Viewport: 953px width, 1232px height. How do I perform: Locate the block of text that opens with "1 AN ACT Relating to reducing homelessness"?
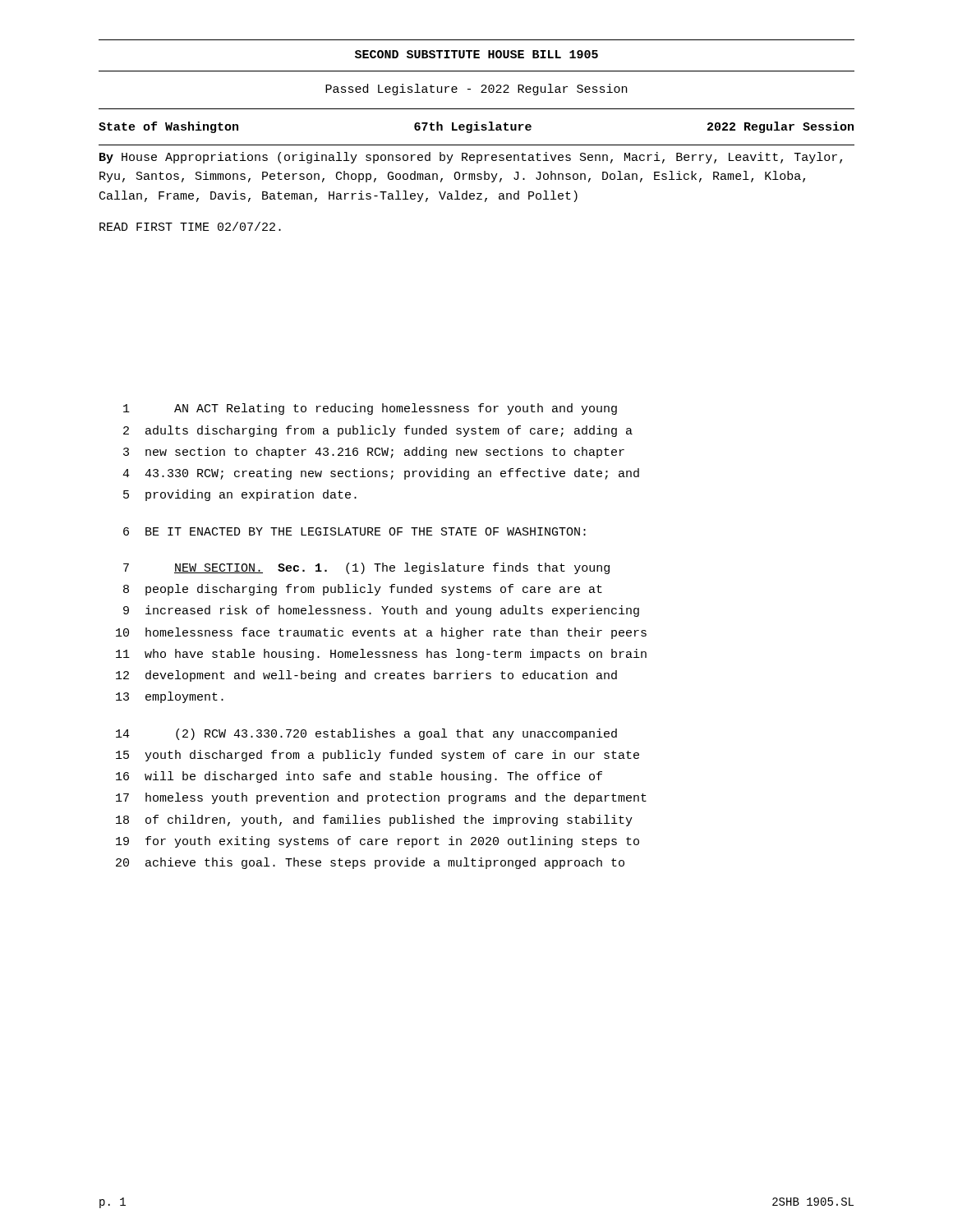[x=476, y=453]
